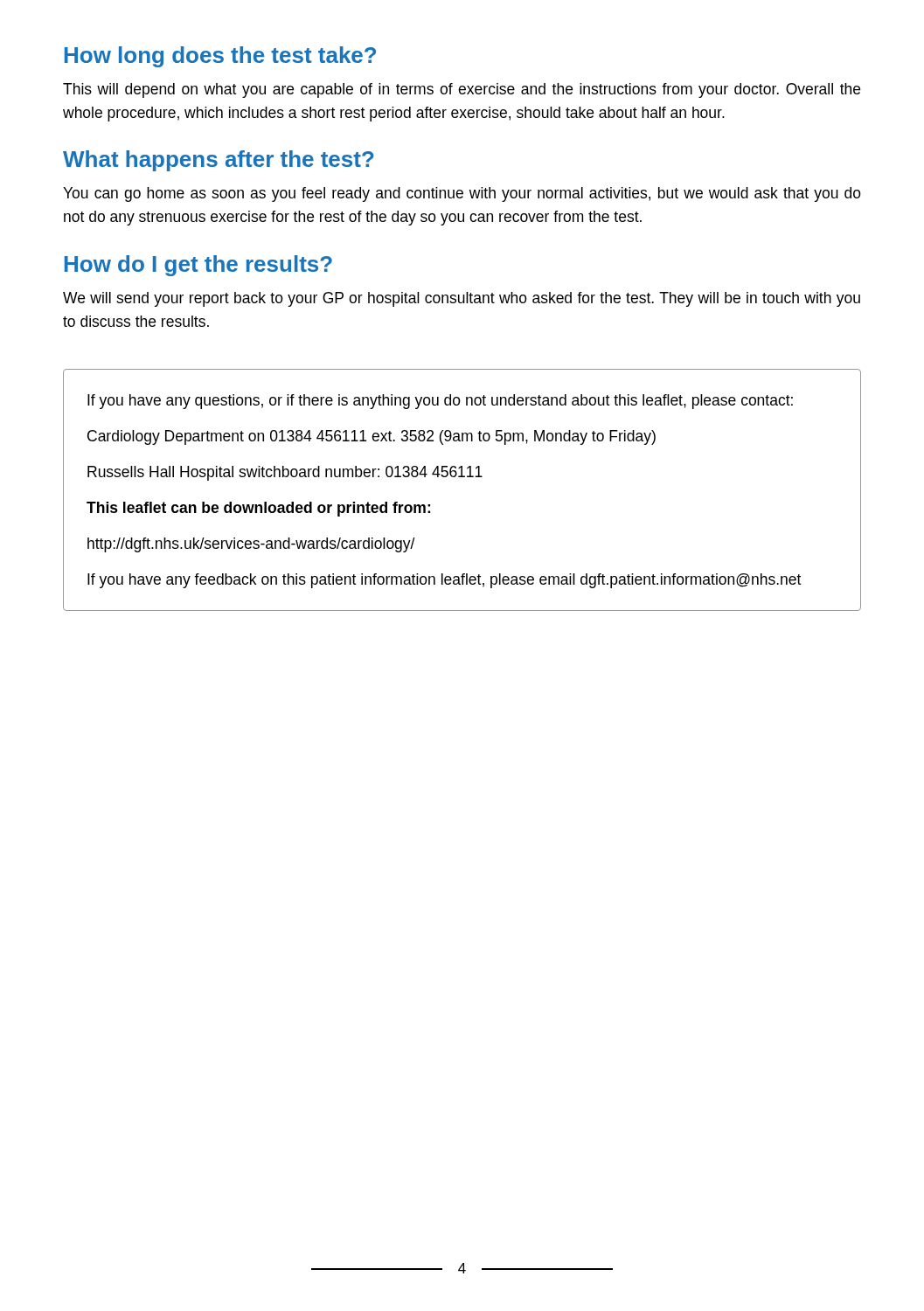
Task: Click on the block starting "How long does the test take?"
Action: [x=220, y=55]
